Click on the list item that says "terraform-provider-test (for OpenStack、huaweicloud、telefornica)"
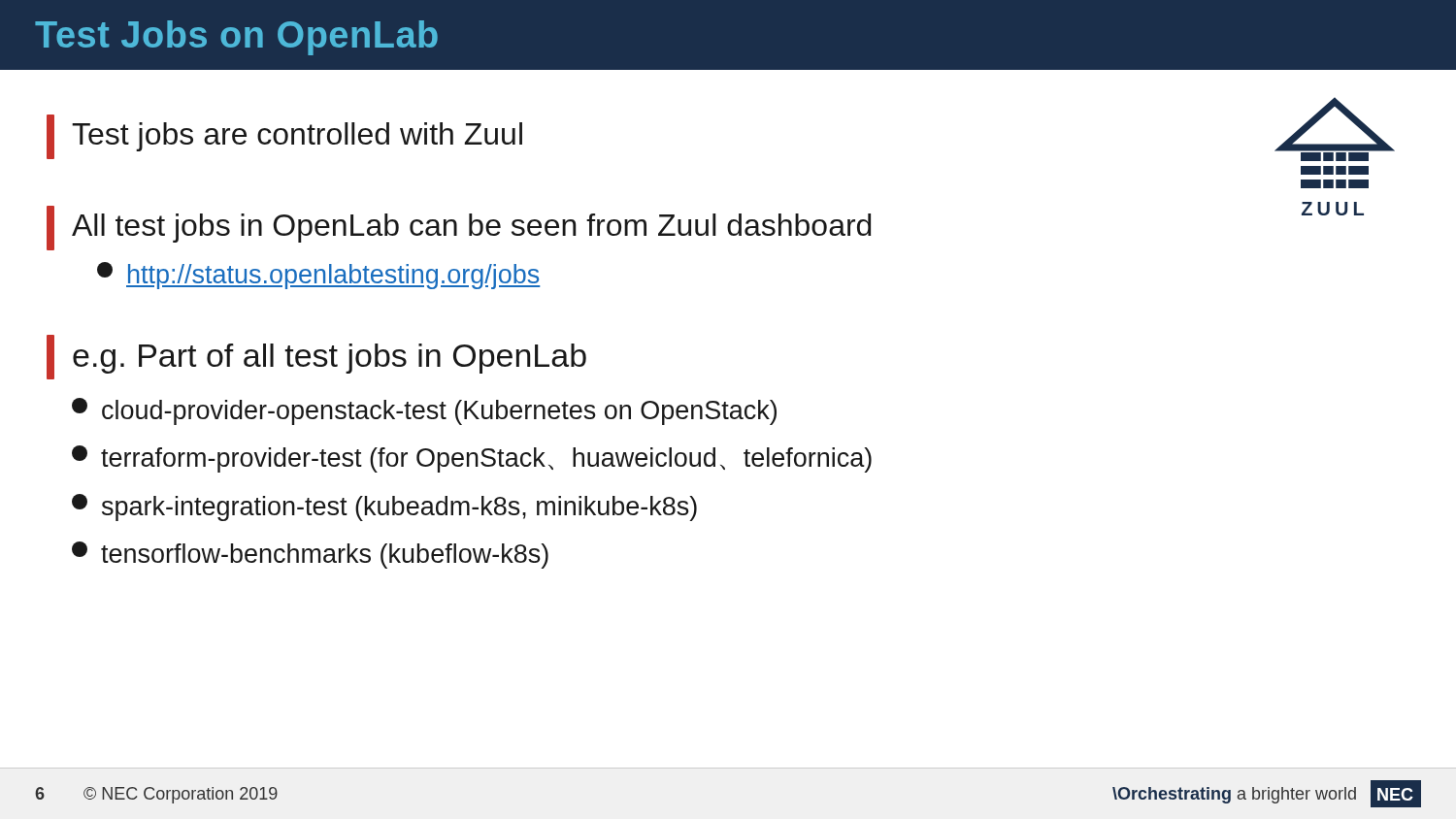1456x819 pixels. (472, 459)
